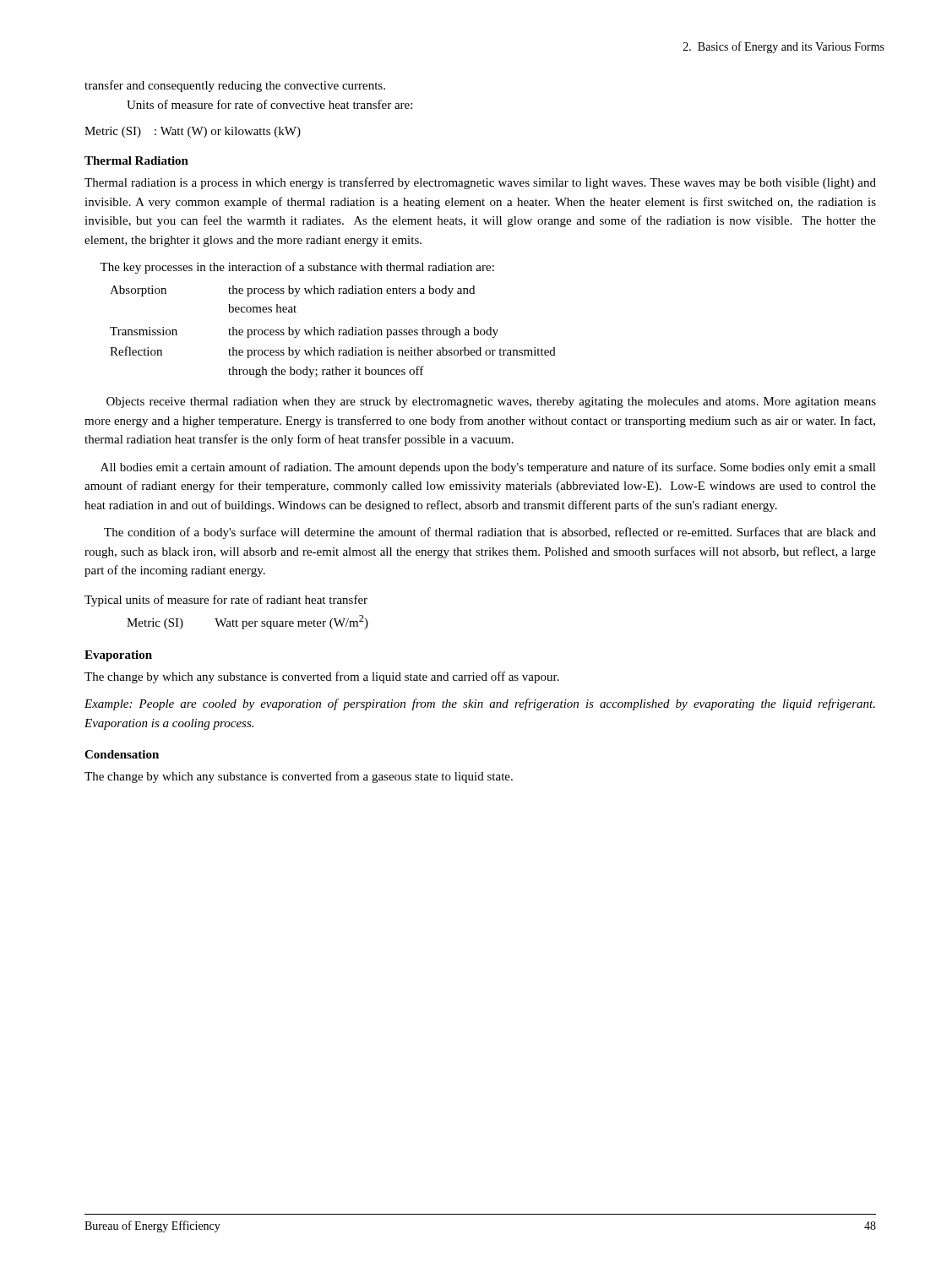Find the block on this page that starts "The key processes in the interaction"
The image size is (952, 1267).
click(290, 267)
